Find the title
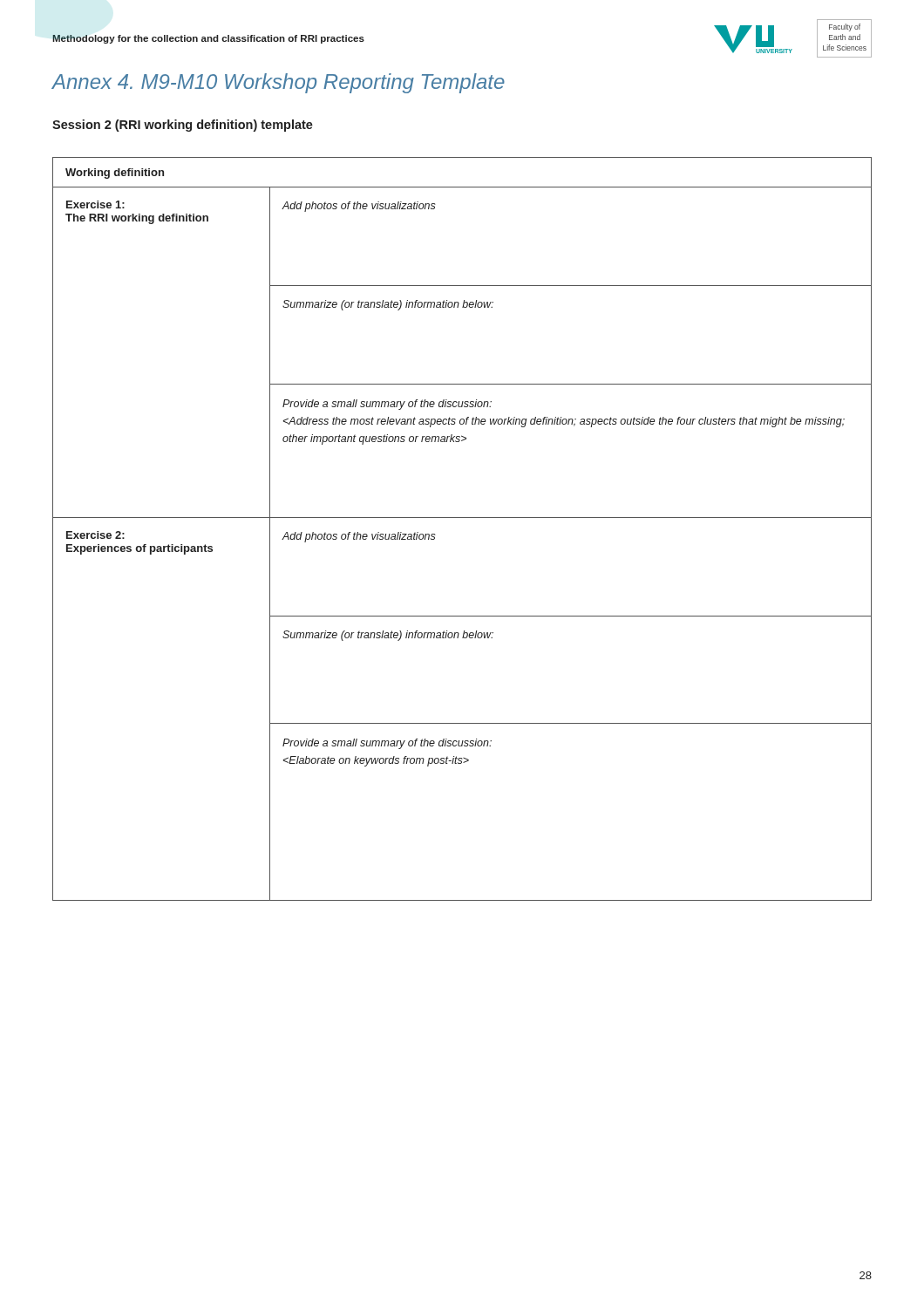 click(462, 82)
